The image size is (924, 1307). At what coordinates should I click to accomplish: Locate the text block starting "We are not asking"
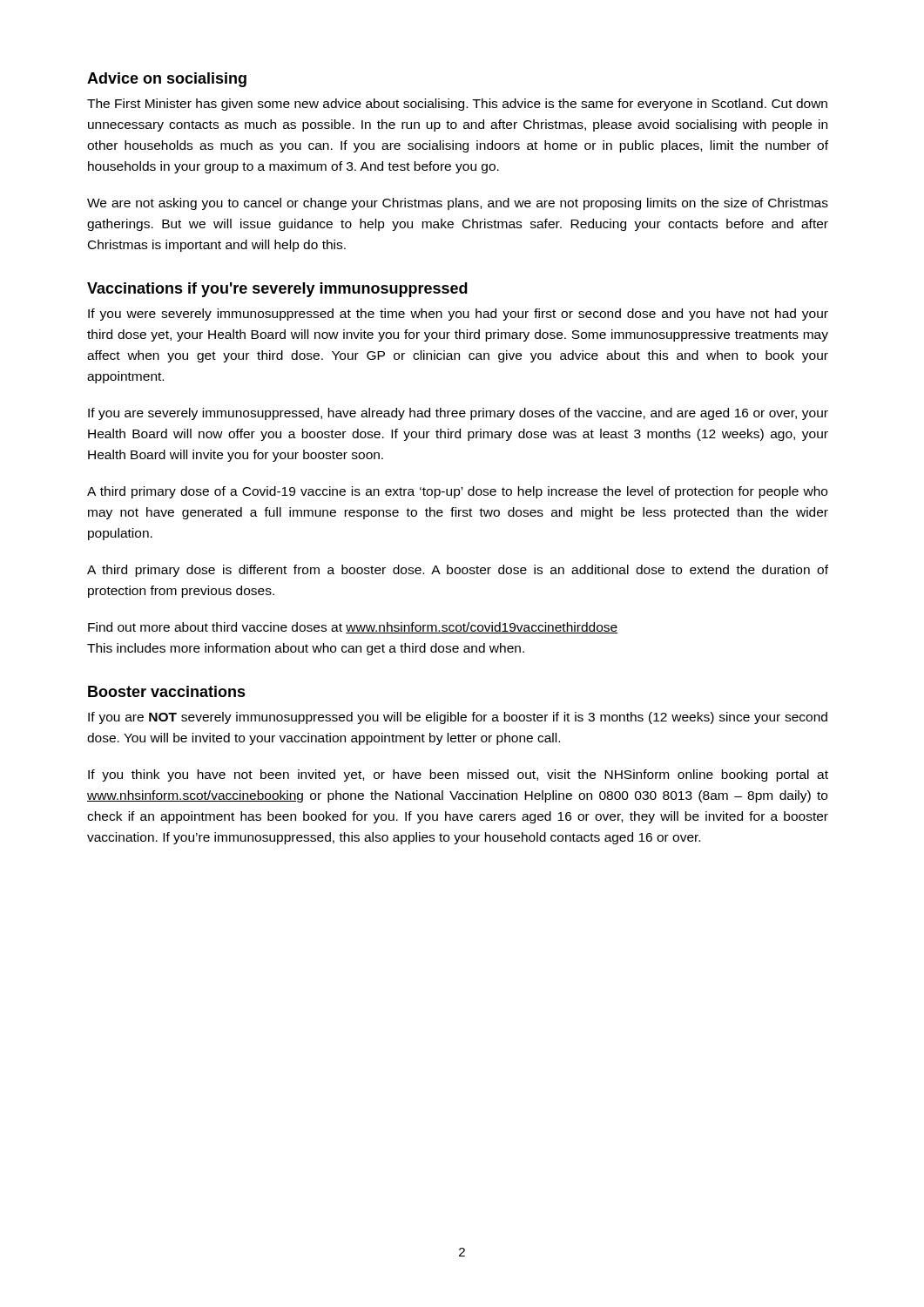pyautogui.click(x=458, y=224)
